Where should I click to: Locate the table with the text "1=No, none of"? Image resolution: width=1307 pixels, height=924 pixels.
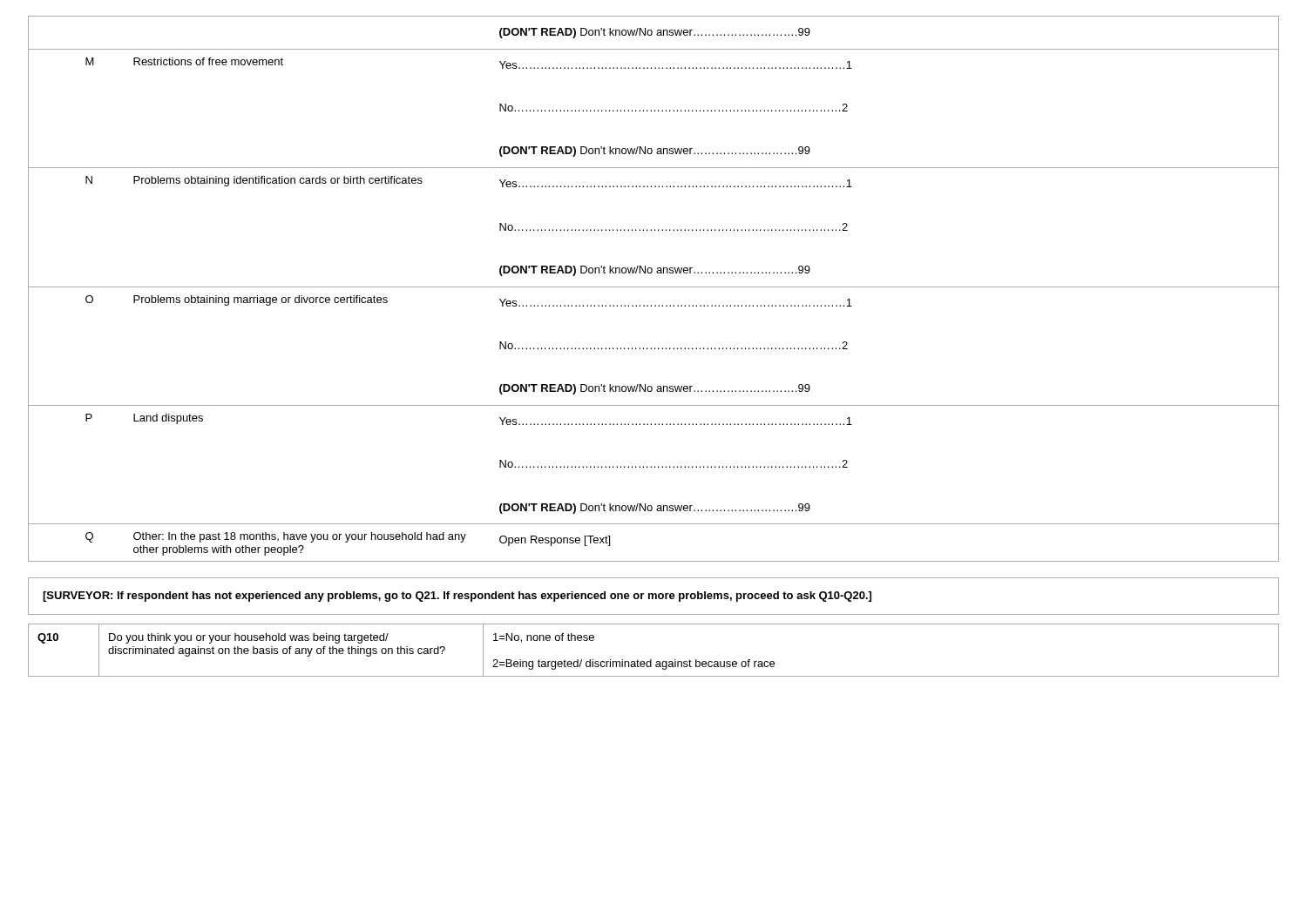pyautogui.click(x=654, y=650)
